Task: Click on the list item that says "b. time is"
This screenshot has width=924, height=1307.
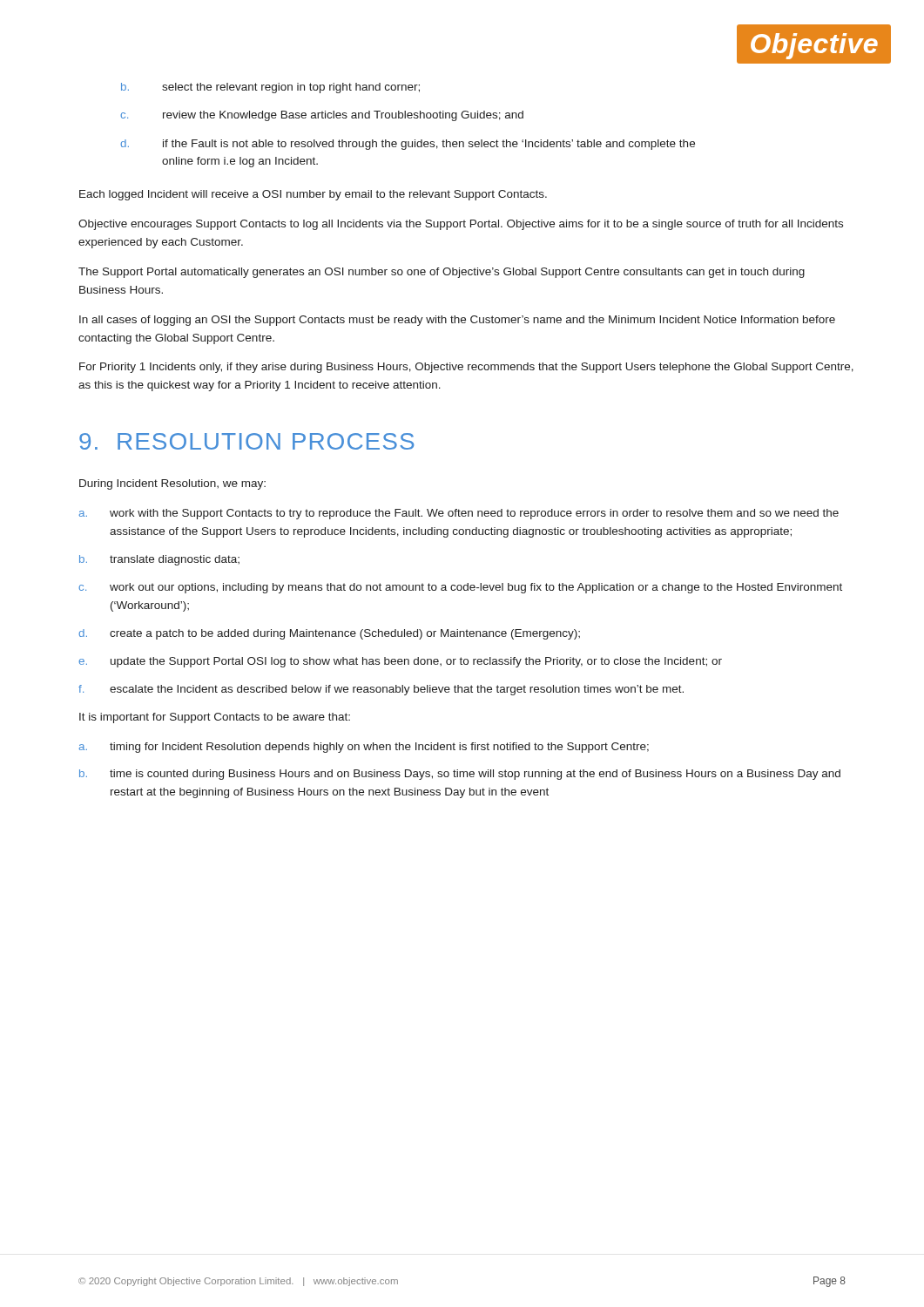Action: (x=466, y=784)
